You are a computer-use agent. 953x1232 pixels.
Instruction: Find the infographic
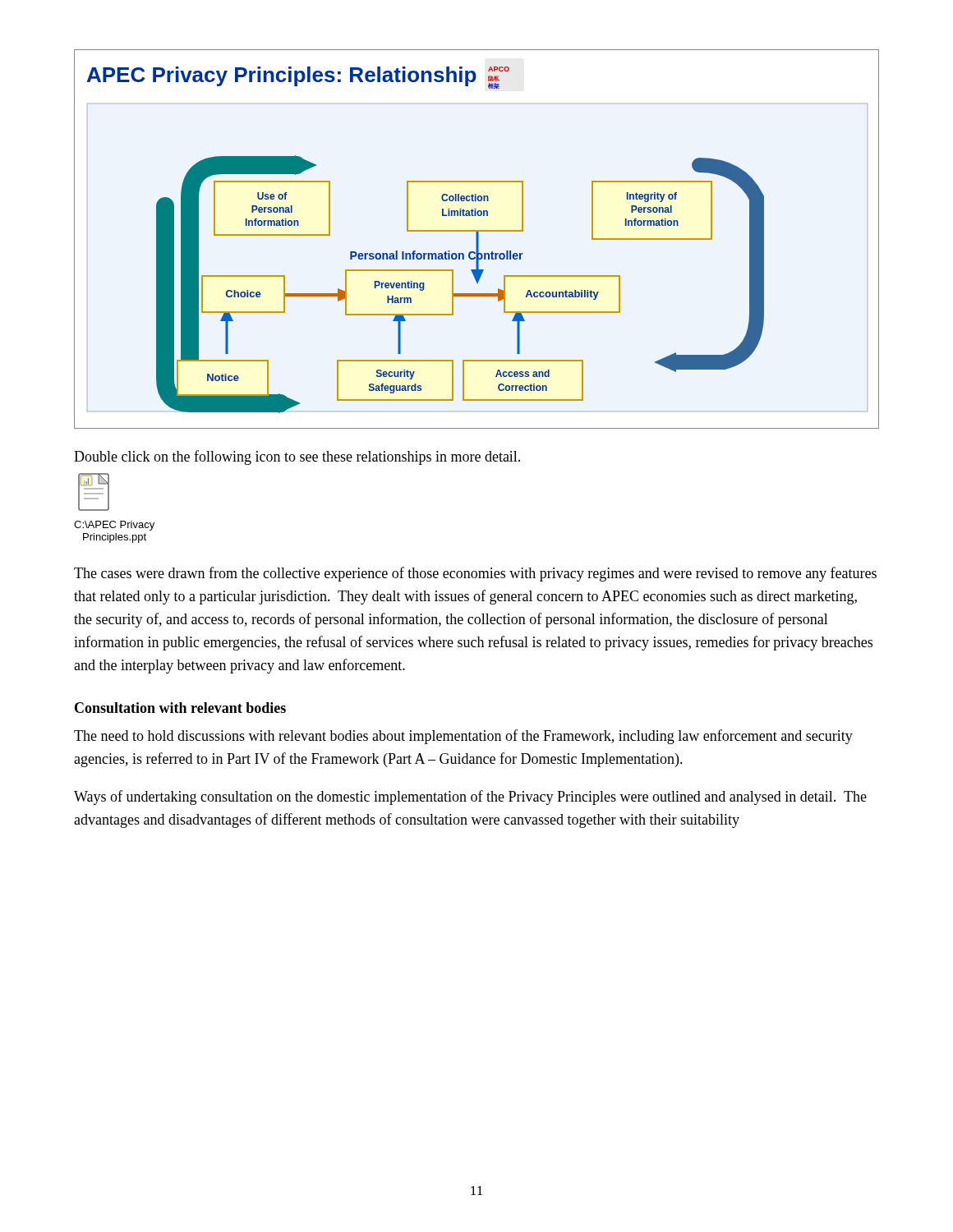pyautogui.click(x=476, y=239)
